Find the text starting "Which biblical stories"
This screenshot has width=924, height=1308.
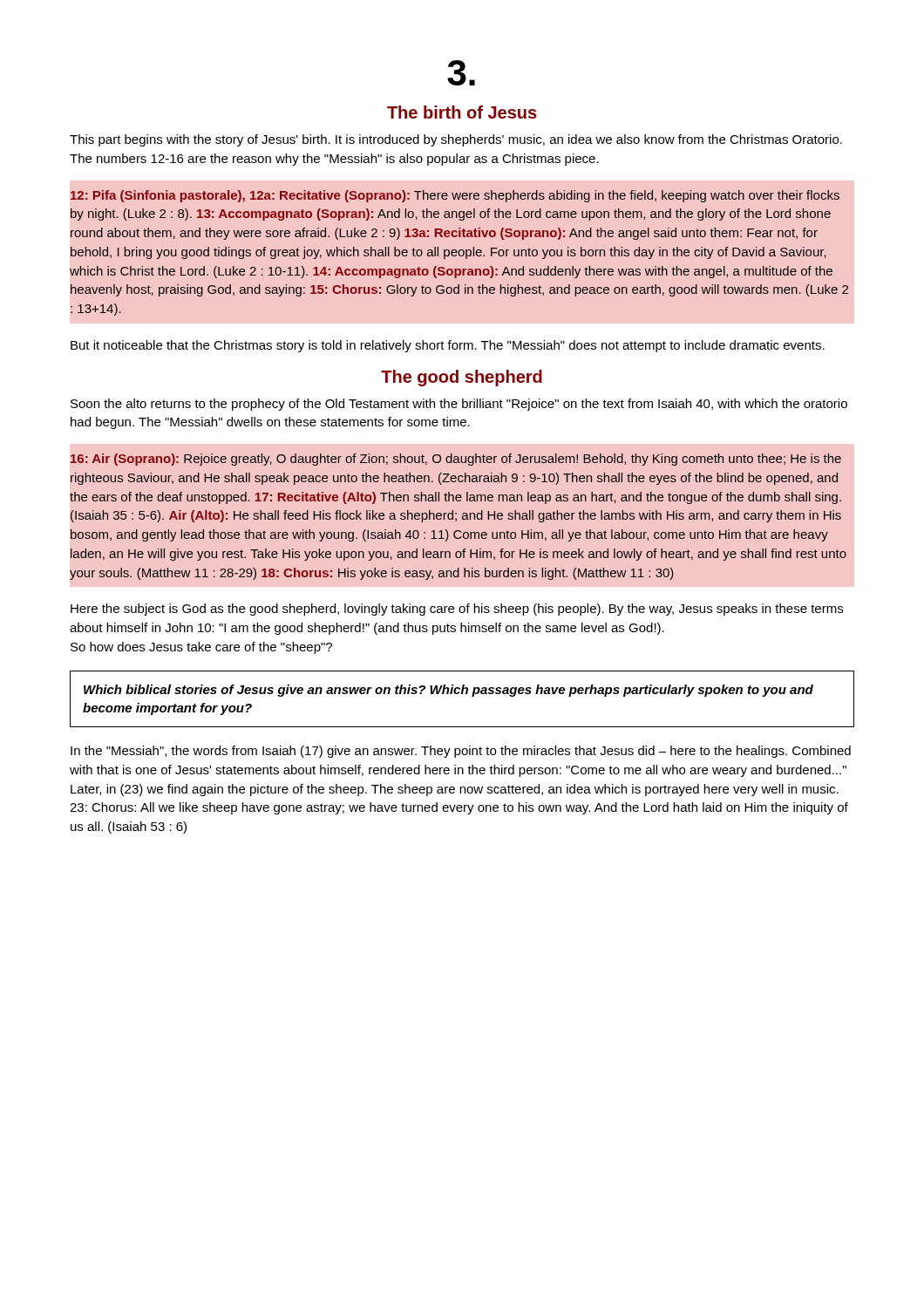pos(448,698)
